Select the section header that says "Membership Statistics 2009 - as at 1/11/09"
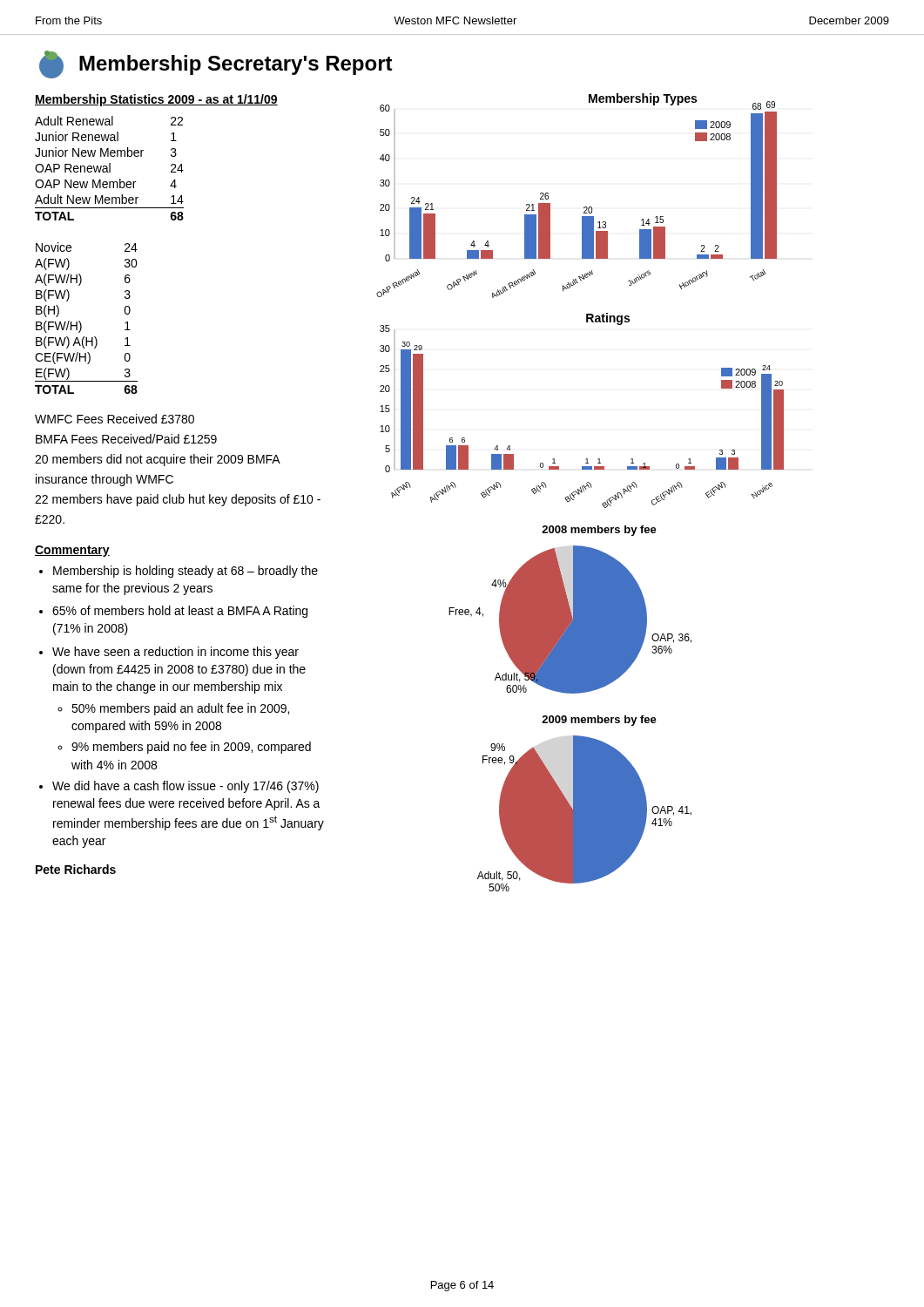This screenshot has width=924, height=1307. coord(156,99)
